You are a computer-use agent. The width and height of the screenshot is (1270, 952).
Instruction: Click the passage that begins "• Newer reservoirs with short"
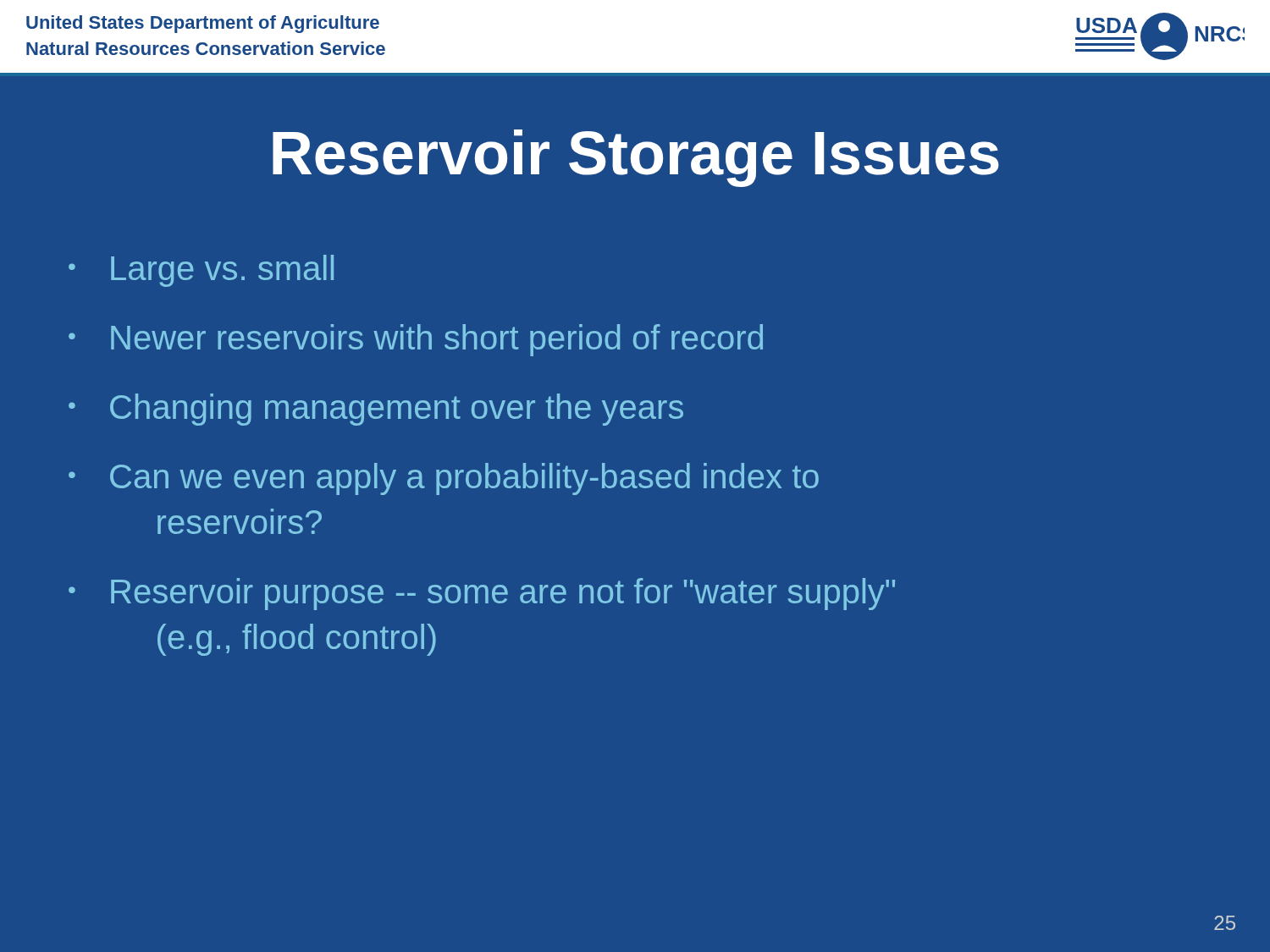point(416,338)
